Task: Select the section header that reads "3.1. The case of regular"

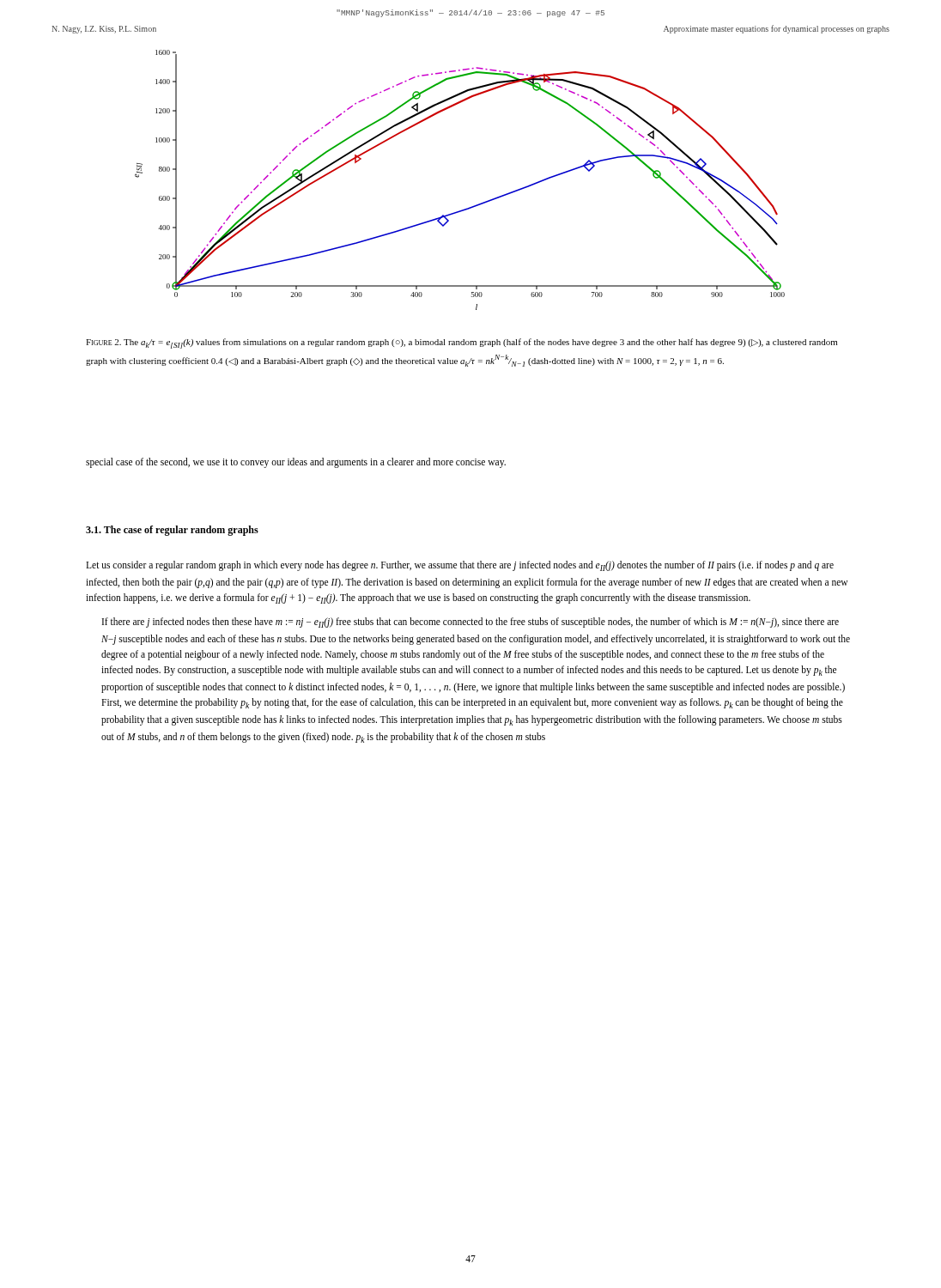Action: [x=172, y=530]
